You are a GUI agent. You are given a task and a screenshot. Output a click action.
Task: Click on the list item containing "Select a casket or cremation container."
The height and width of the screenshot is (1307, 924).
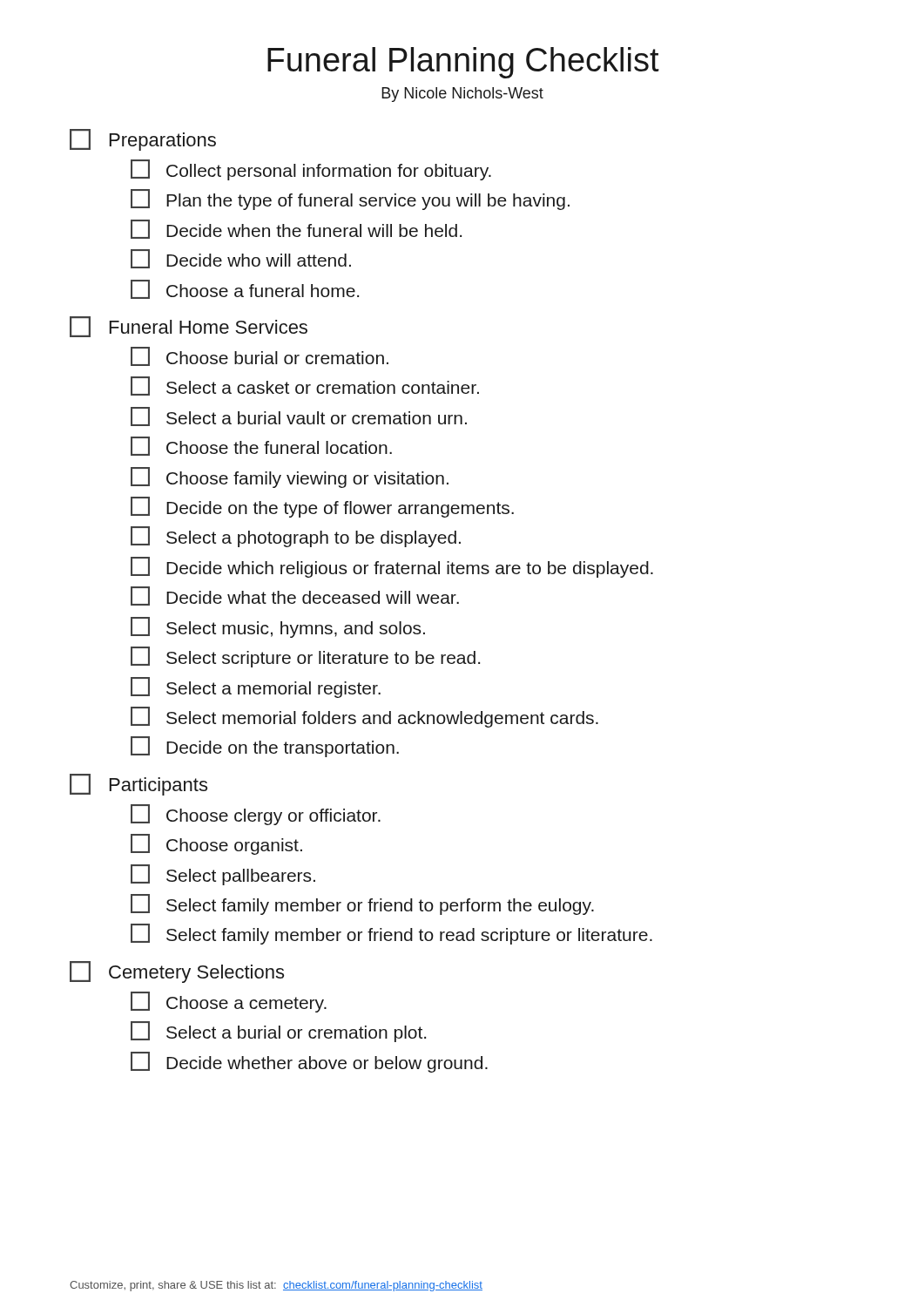[306, 388]
